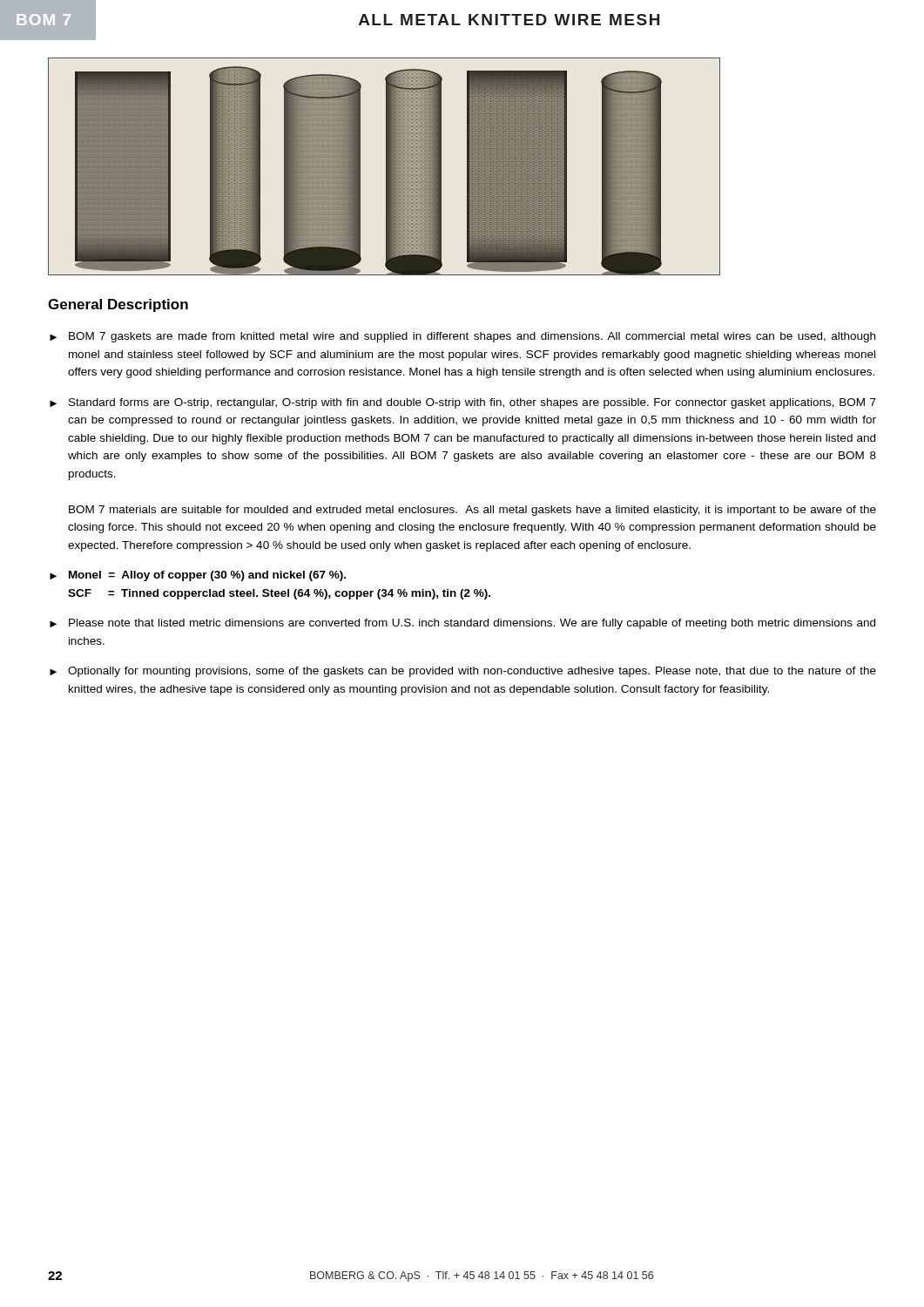924x1307 pixels.
Task: Select the list item that reads "► BOM 7 gaskets are"
Action: (x=462, y=354)
